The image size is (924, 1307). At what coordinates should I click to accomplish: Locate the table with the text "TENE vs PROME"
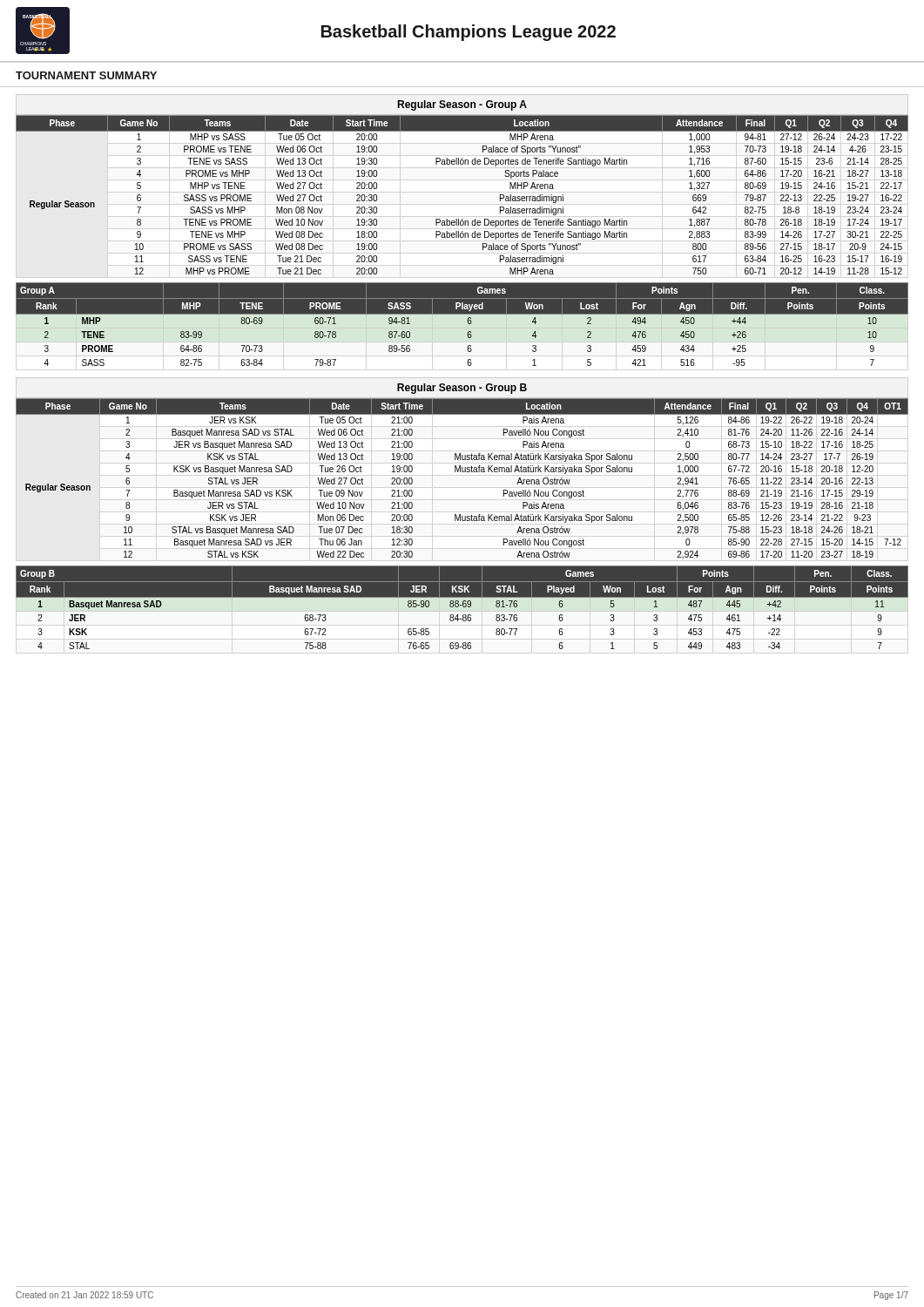pyautogui.click(x=462, y=197)
